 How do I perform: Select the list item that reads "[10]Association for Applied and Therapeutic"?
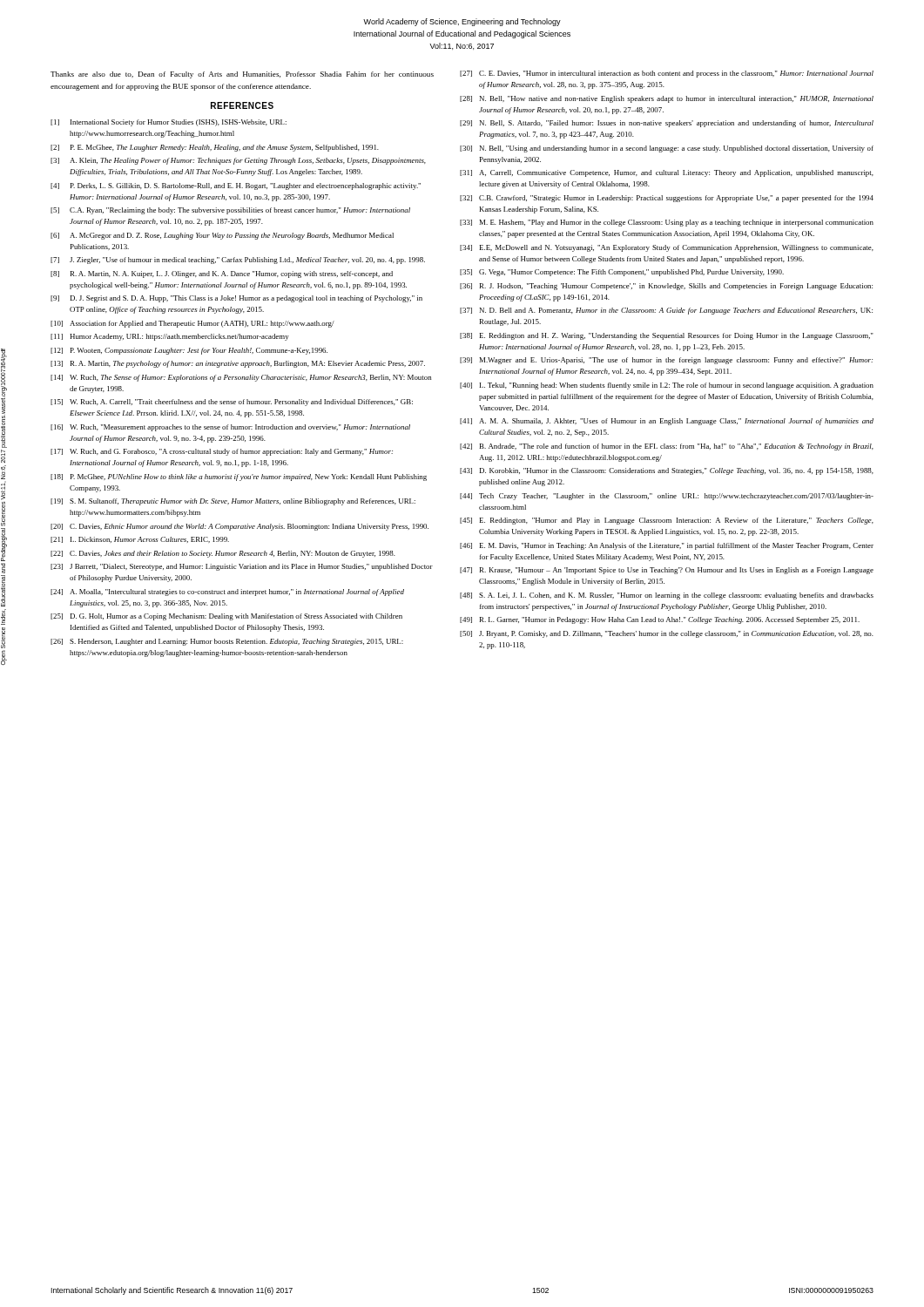242,323
